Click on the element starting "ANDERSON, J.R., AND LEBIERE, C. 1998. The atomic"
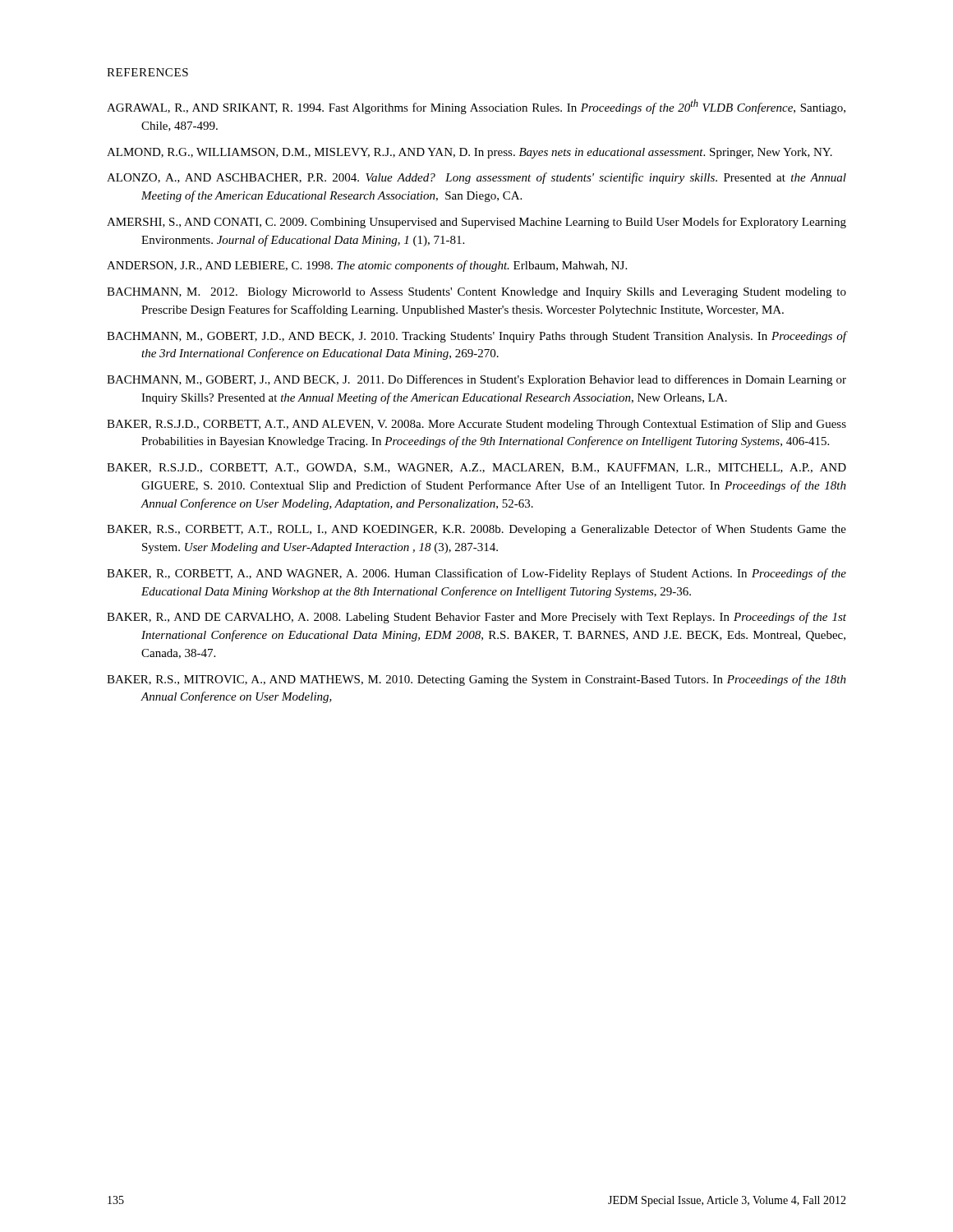 pyautogui.click(x=367, y=265)
